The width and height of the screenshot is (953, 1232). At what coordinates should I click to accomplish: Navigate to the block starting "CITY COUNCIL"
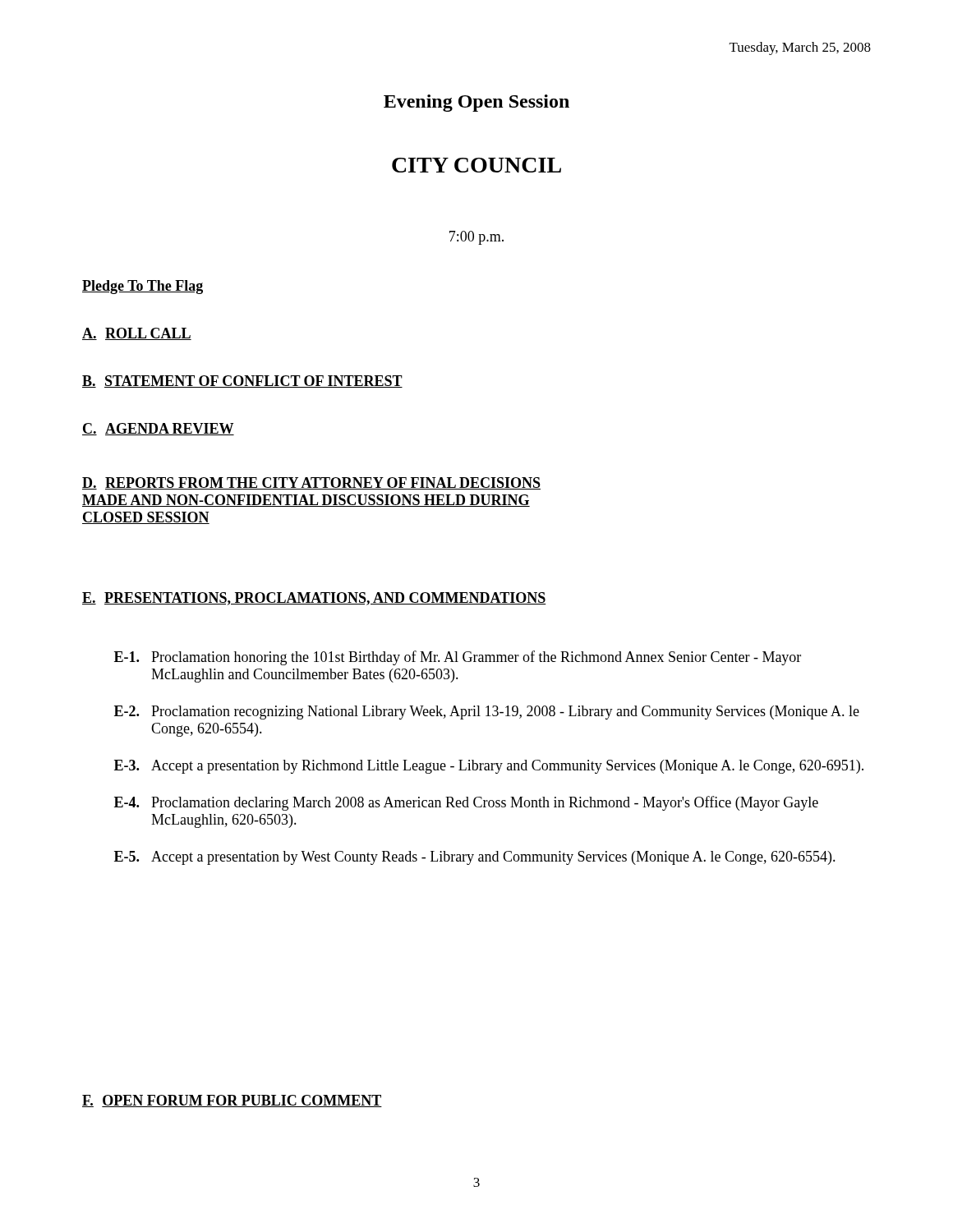coord(476,165)
